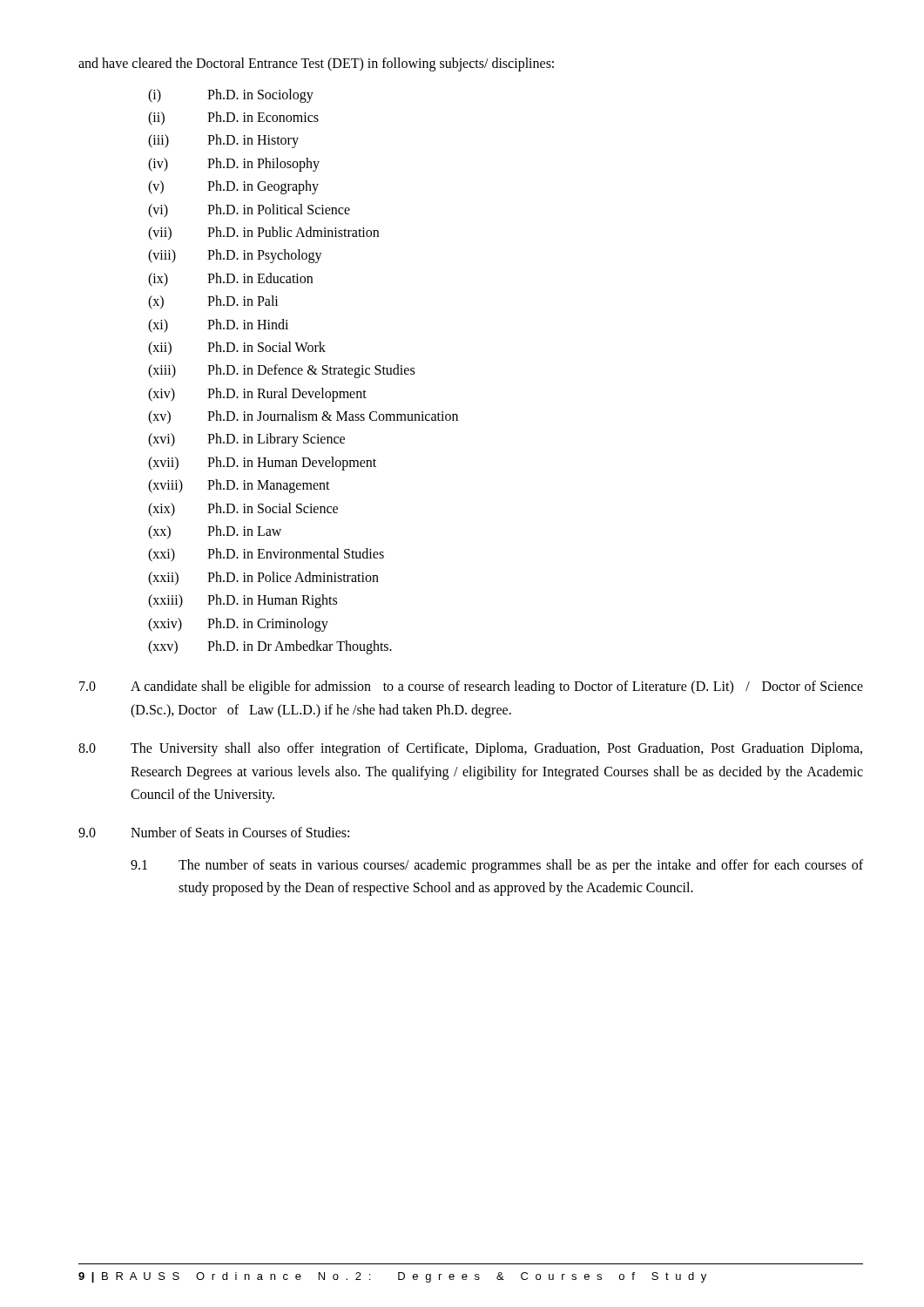Point to the block starting "(xvii)Ph.D. in Human Development"
This screenshot has height=1307, width=924.
[262, 464]
